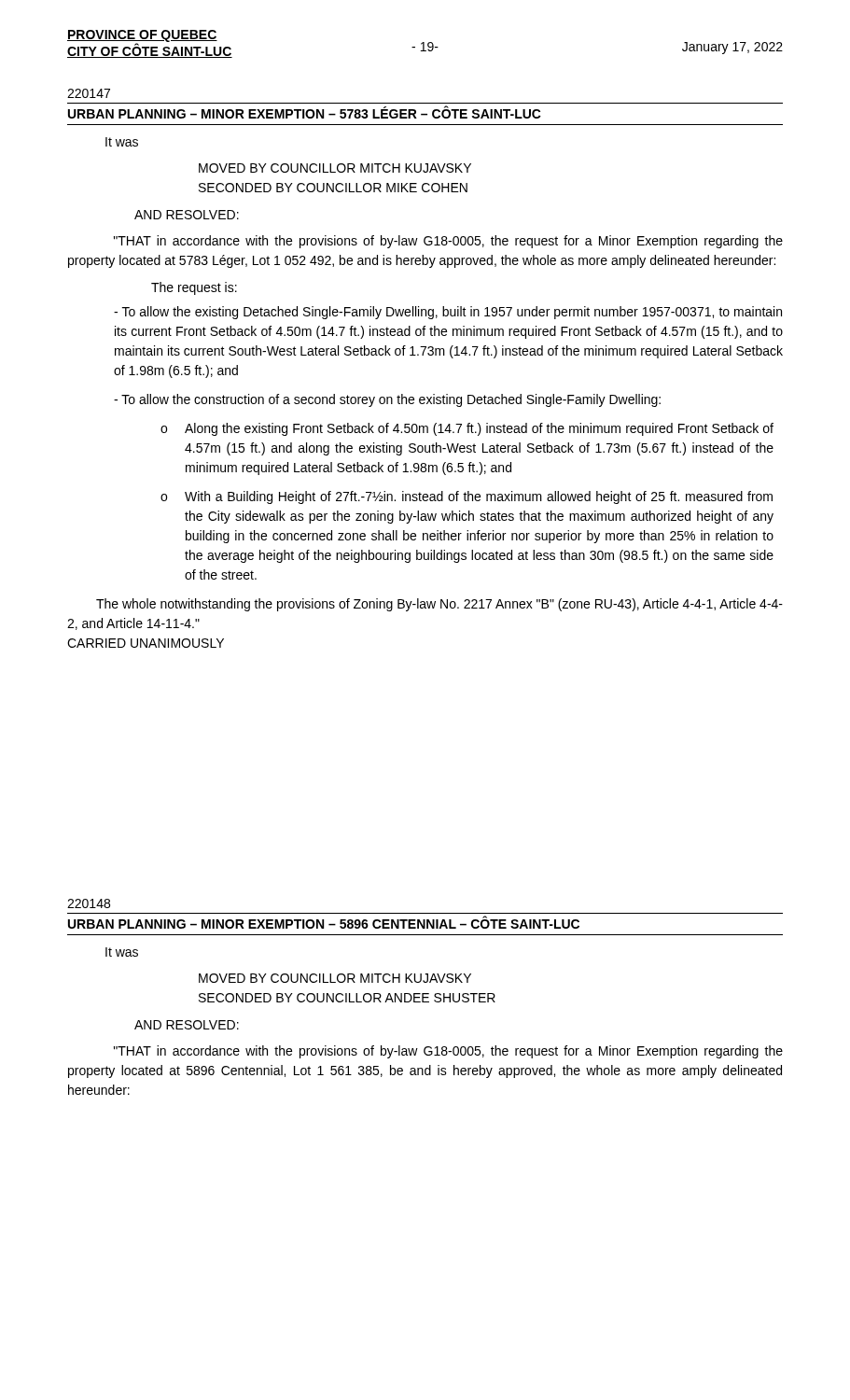Viewport: 850px width, 1400px height.
Task: Find the section header containing "220147 URBAN PLANNING"
Action: click(425, 105)
